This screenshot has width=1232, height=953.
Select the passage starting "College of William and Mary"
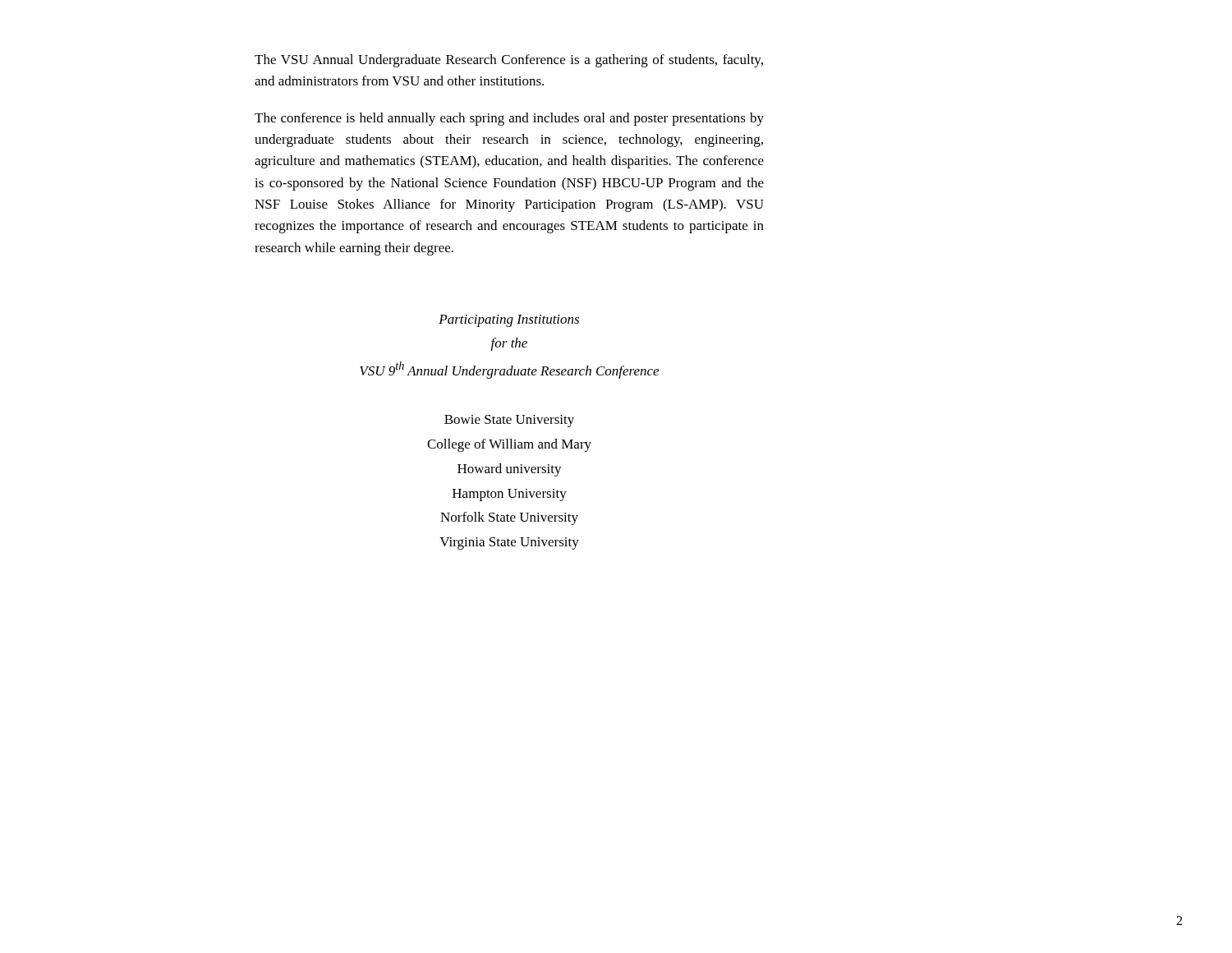pyautogui.click(x=509, y=444)
